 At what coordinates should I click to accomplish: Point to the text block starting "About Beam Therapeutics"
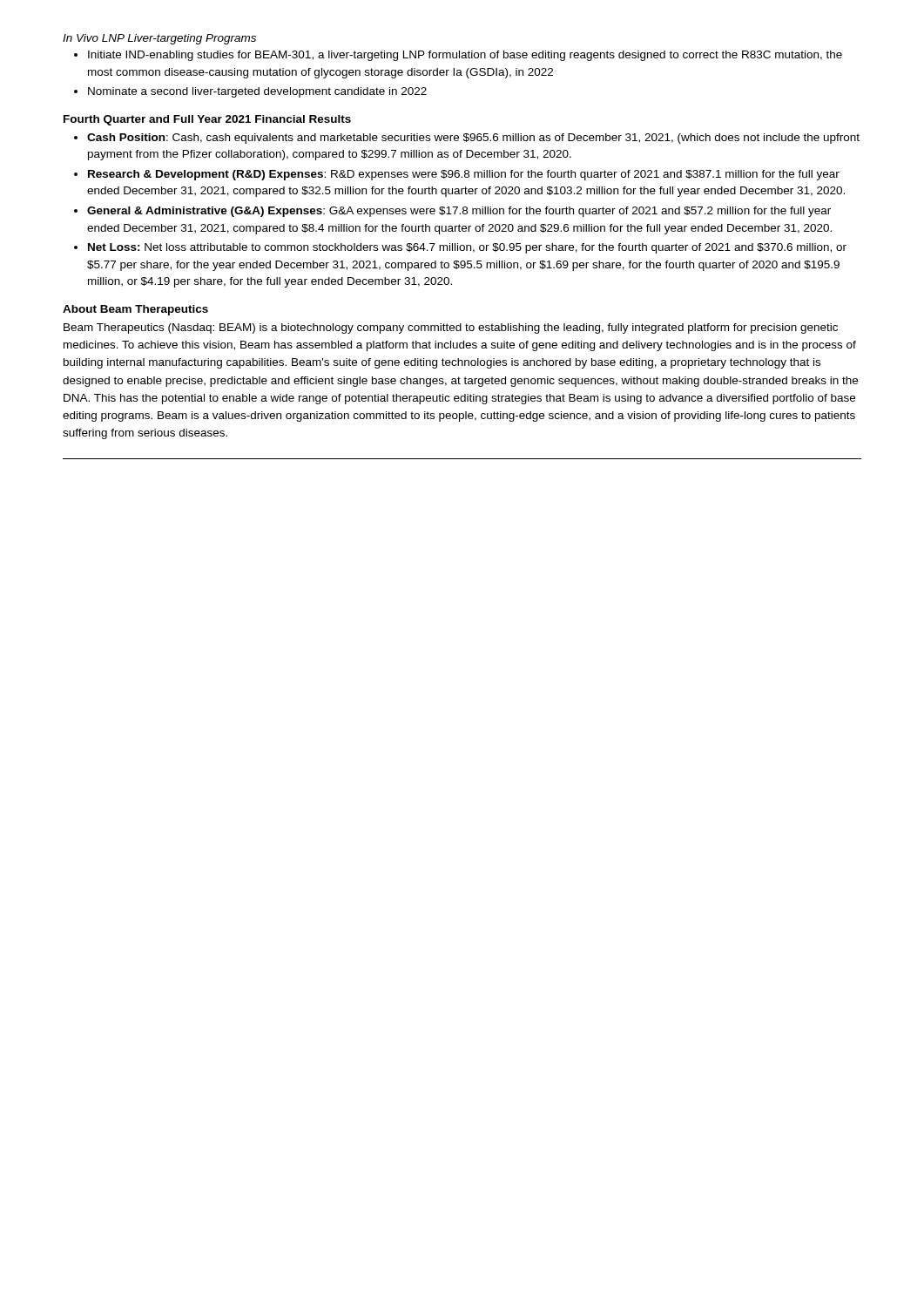pos(136,309)
